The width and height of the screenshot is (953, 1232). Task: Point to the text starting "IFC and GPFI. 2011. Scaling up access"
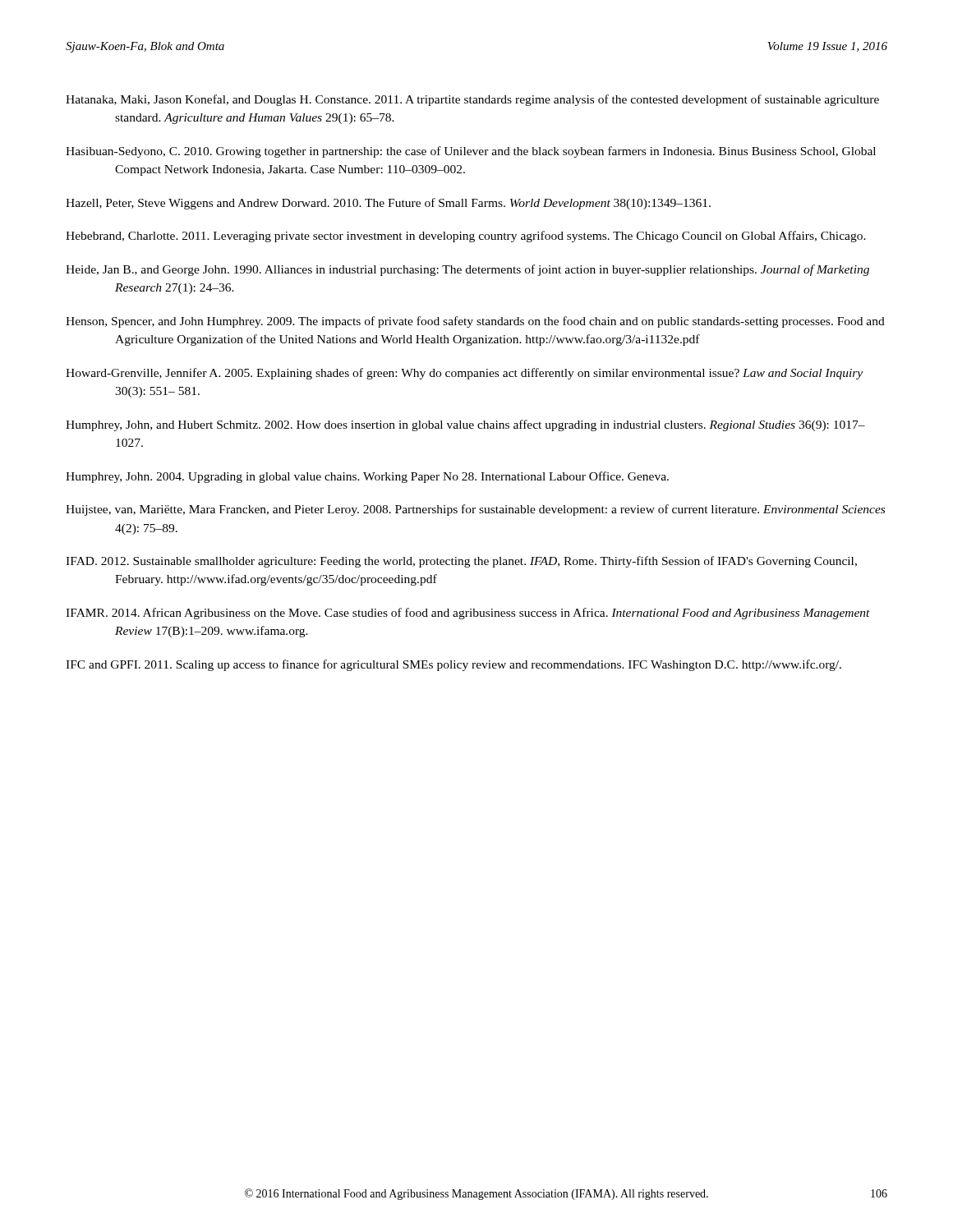[454, 664]
